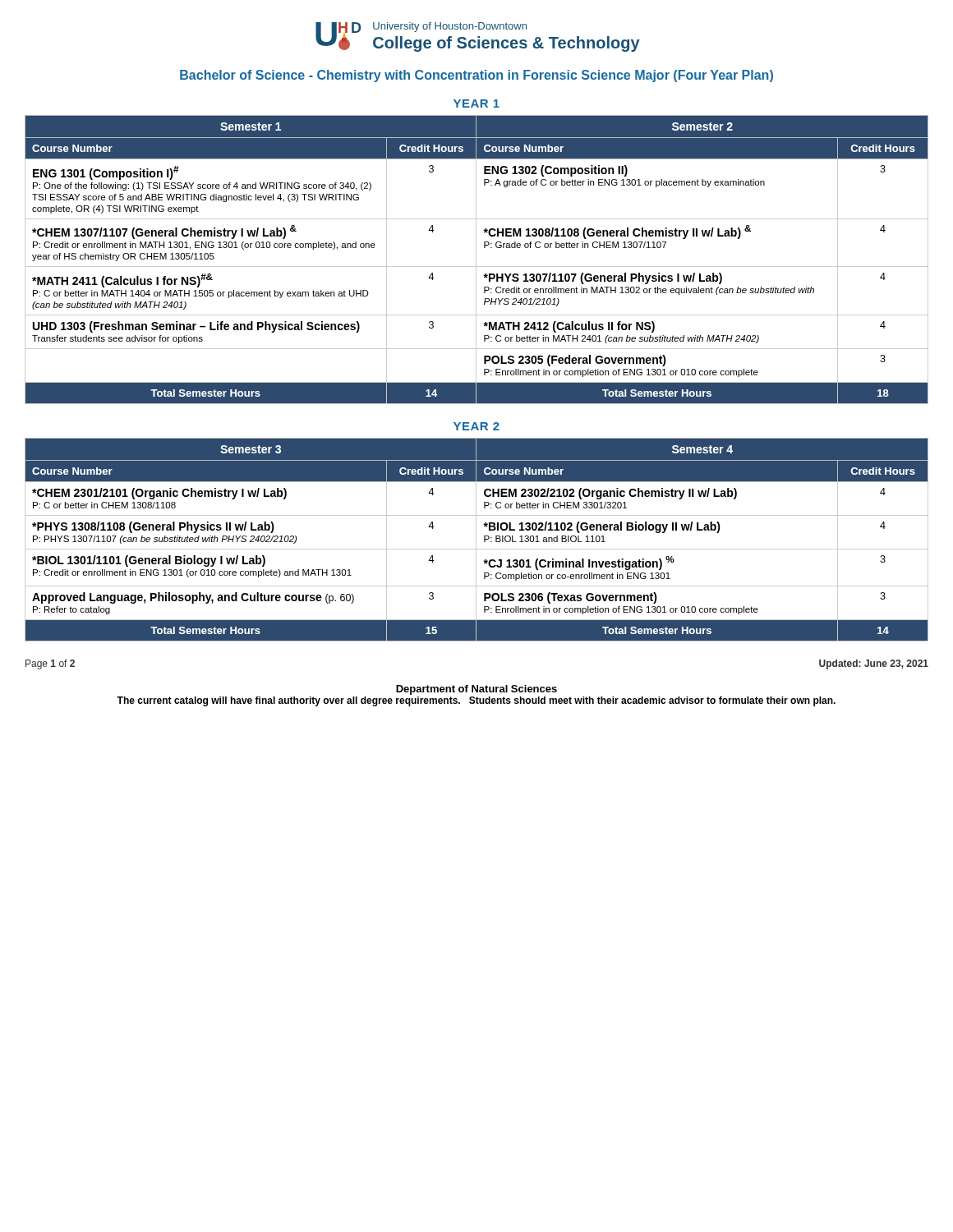This screenshot has width=953, height=1232.
Task: Navigate to the block starting "Bachelor of Science - Chemistry"
Action: (476, 75)
